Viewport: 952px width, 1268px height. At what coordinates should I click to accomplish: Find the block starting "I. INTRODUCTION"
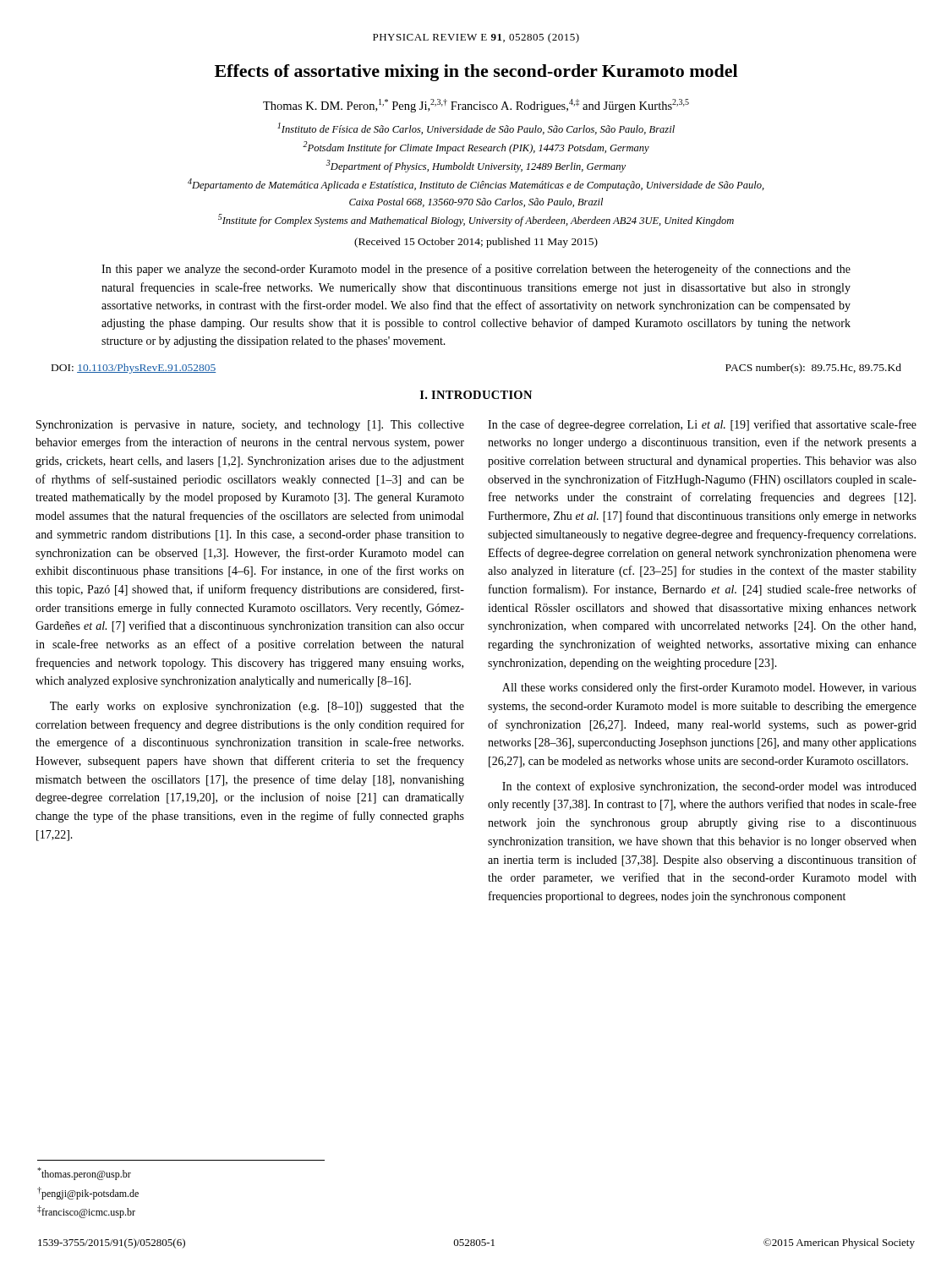click(x=476, y=395)
